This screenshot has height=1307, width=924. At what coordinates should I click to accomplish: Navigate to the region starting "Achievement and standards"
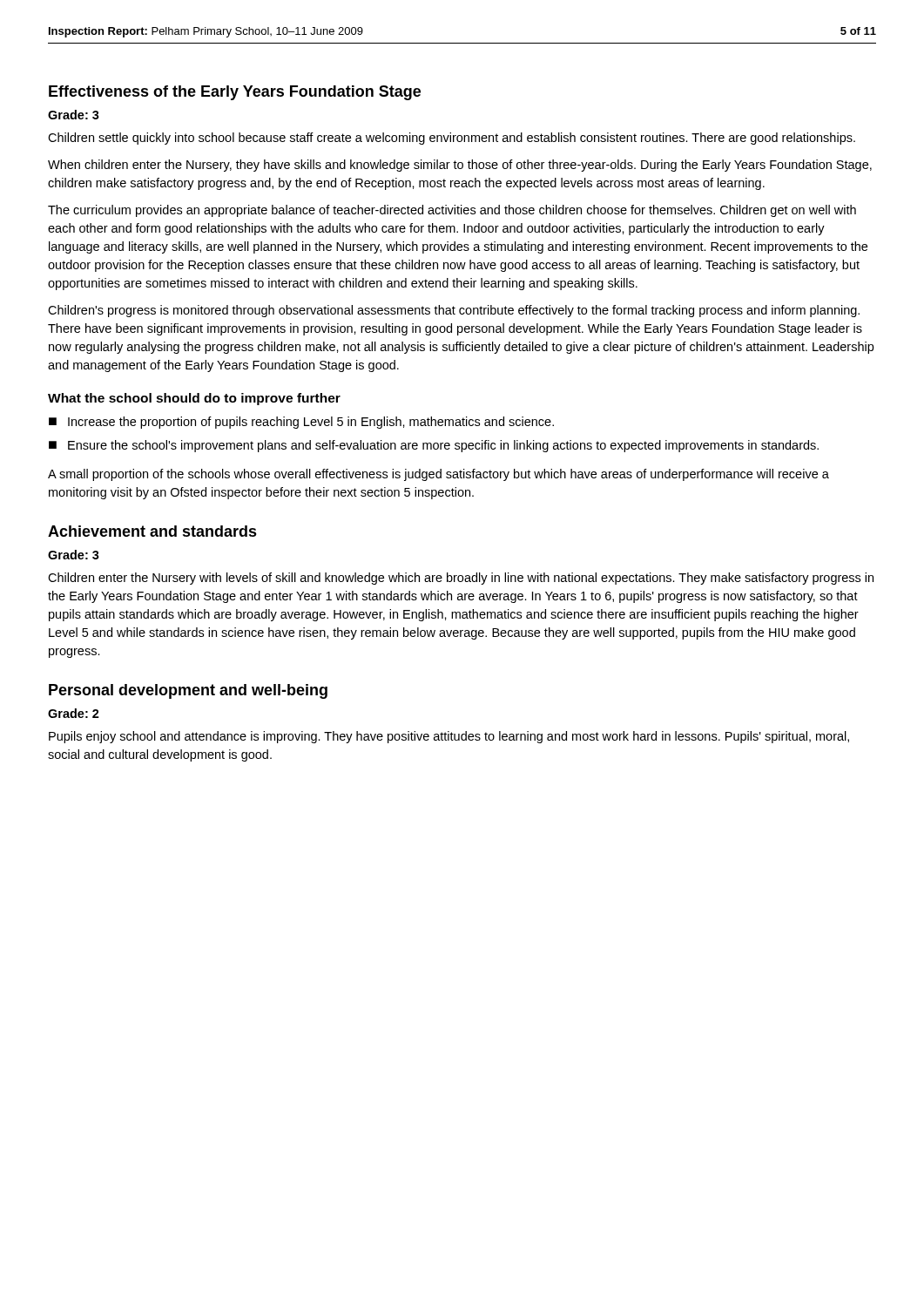pyautogui.click(x=152, y=532)
